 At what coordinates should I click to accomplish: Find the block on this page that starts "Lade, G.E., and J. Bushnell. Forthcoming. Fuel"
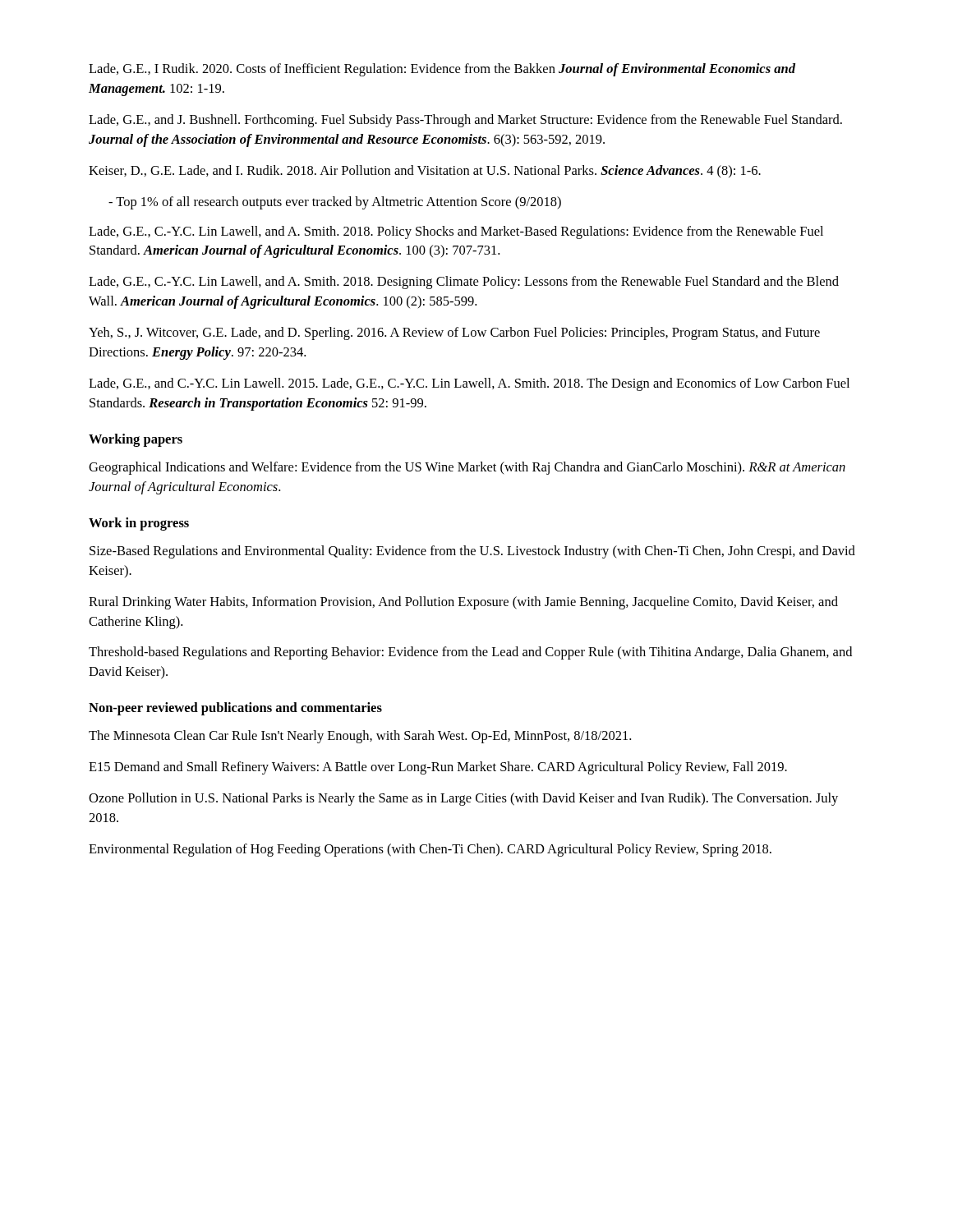click(466, 129)
